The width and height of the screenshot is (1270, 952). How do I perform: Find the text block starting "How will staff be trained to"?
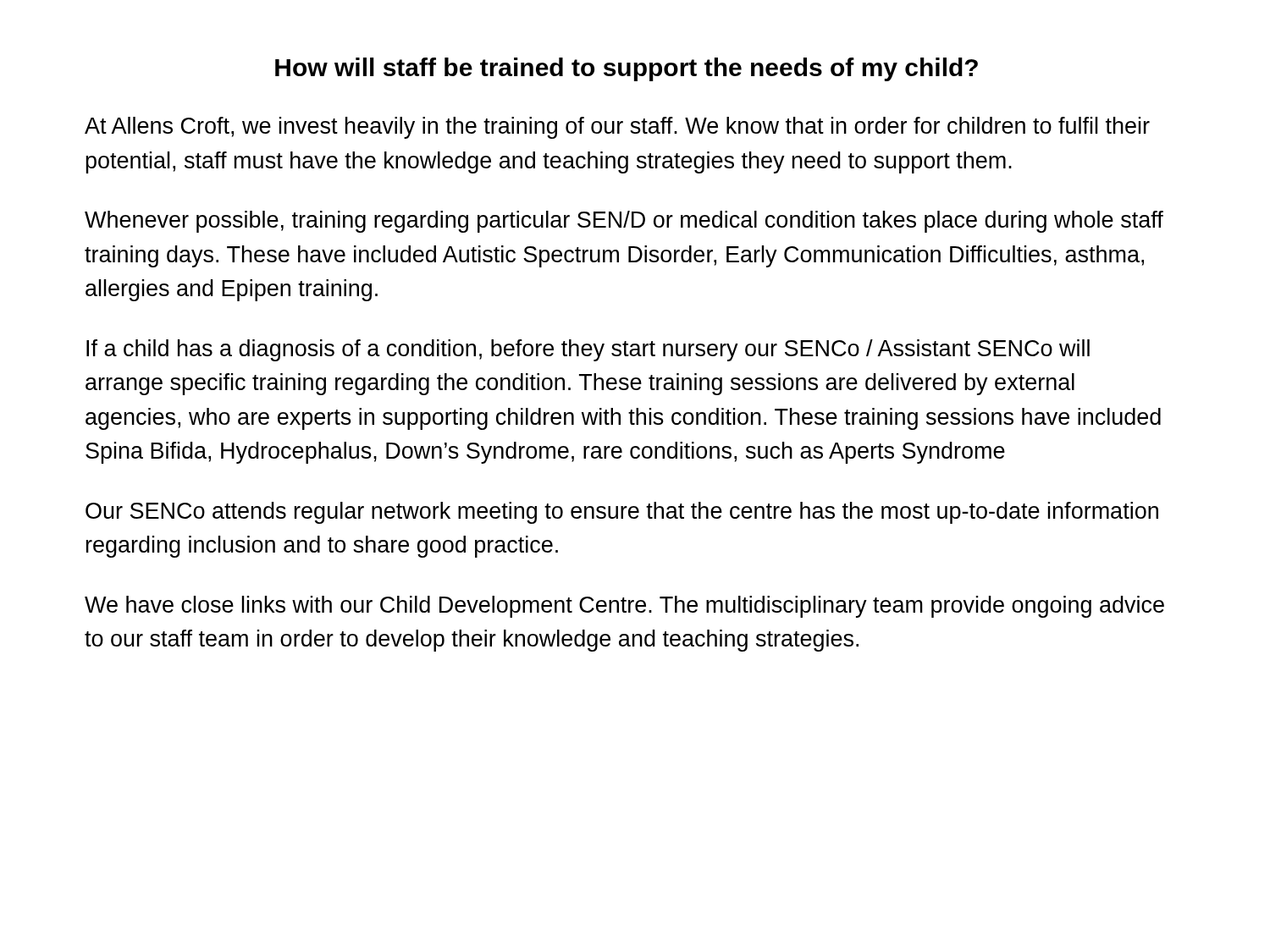pos(626,67)
